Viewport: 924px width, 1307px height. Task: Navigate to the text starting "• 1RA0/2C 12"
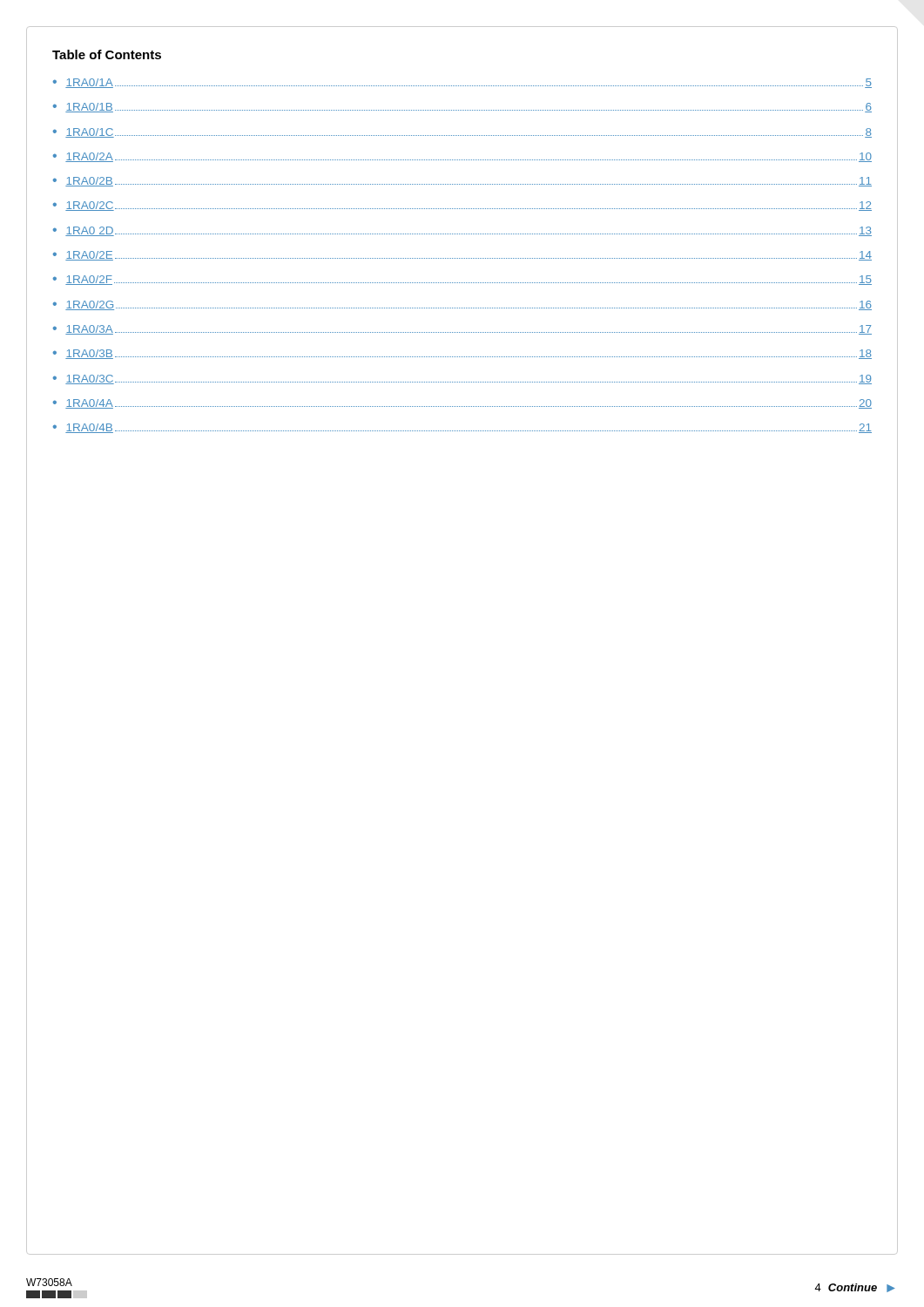tap(462, 205)
